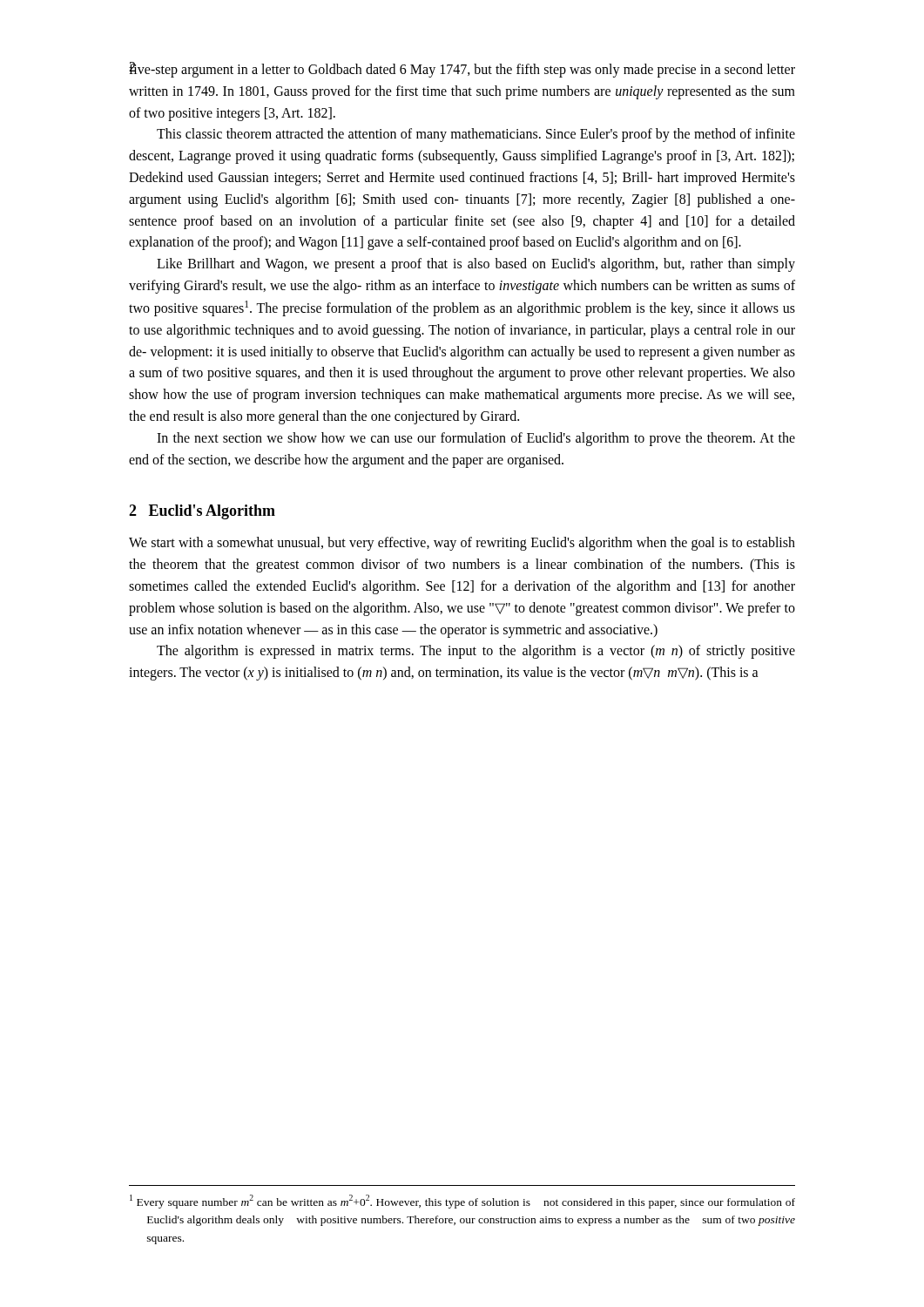Where is the passage that starts "1 Every square"?
This screenshot has width=924, height=1307.
click(462, 1219)
